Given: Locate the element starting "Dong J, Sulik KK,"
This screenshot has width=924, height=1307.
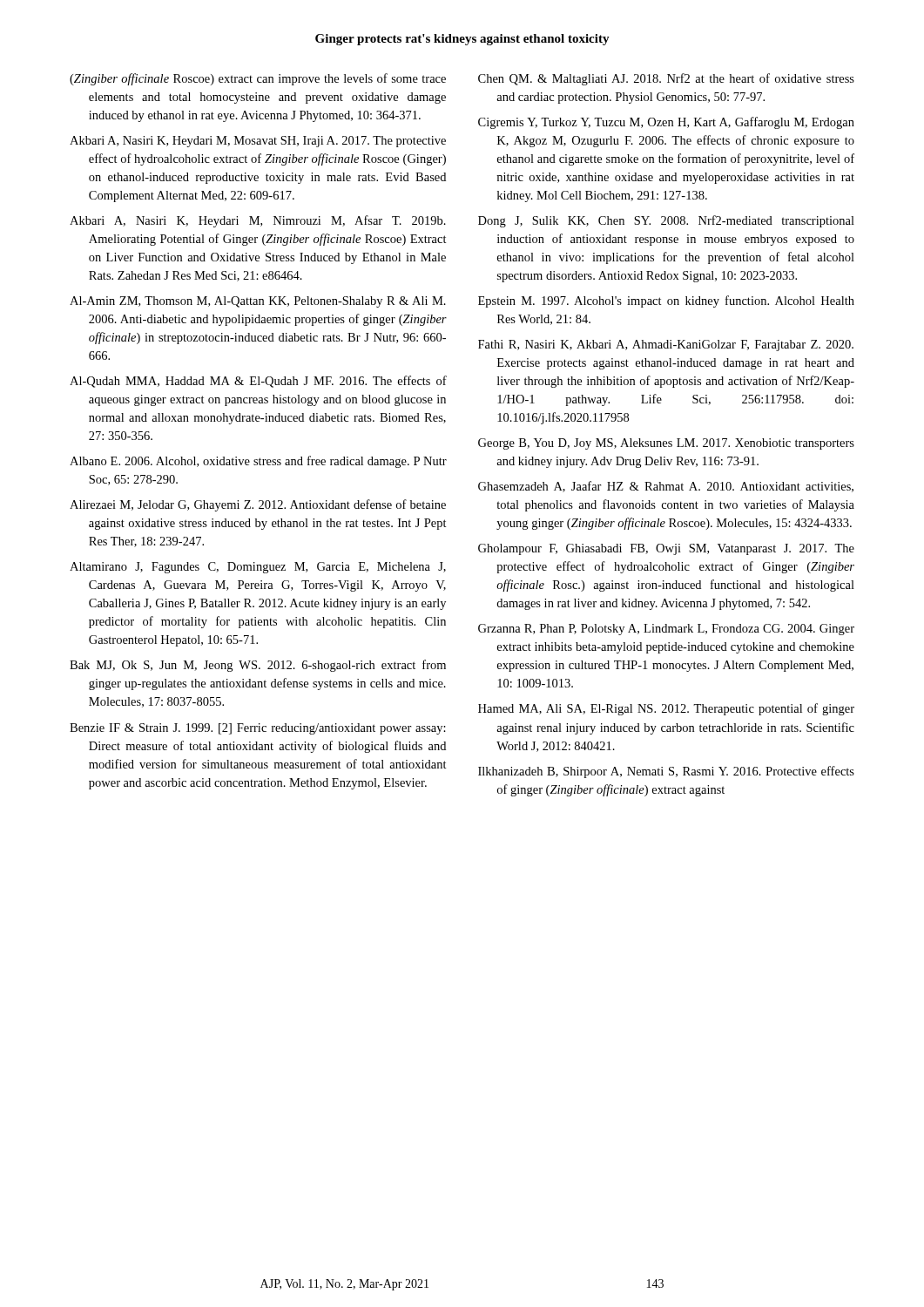Looking at the screenshot, I should 666,248.
